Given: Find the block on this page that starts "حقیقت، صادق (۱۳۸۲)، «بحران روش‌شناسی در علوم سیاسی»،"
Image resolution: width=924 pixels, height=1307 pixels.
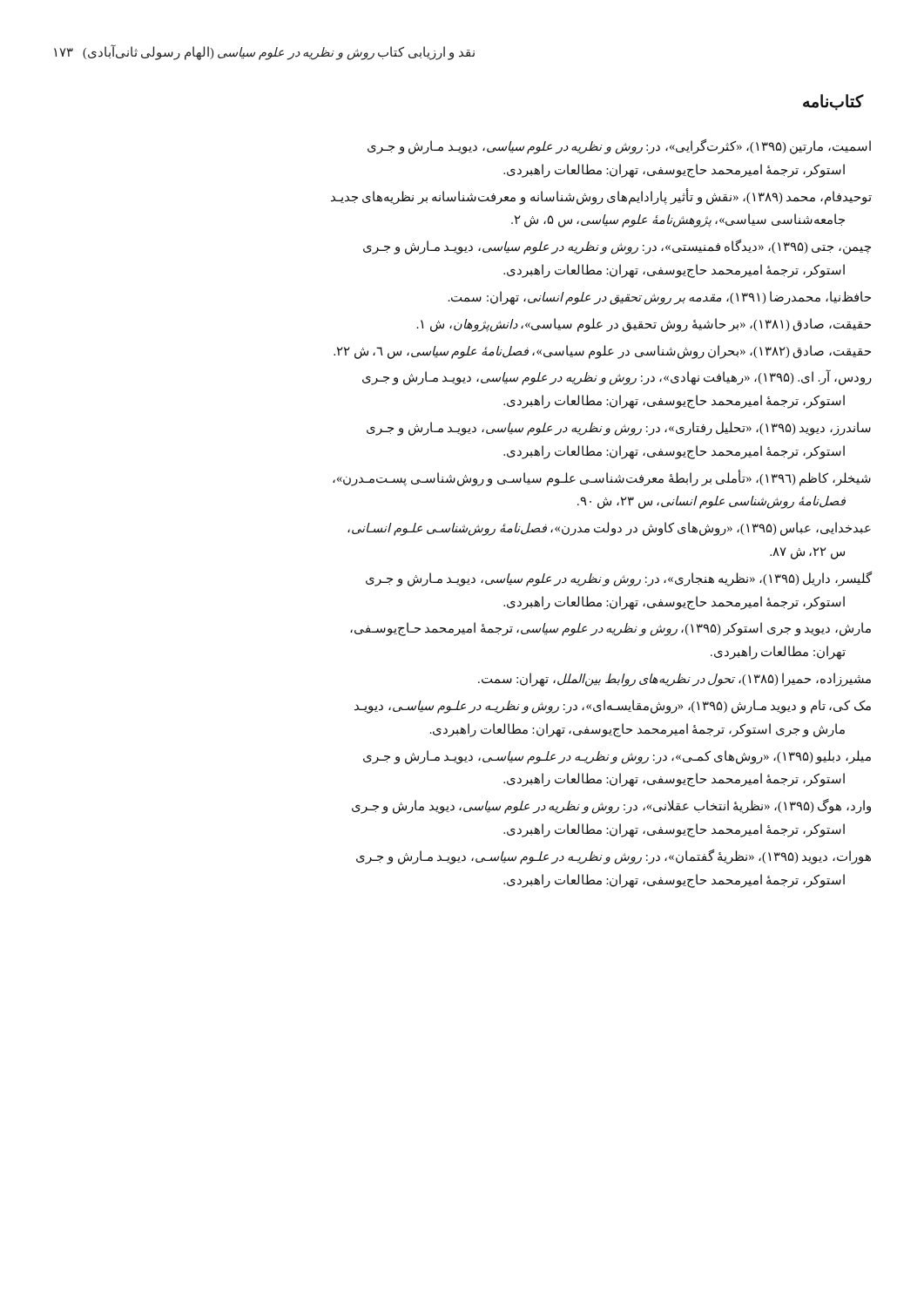Looking at the screenshot, I should 602,351.
